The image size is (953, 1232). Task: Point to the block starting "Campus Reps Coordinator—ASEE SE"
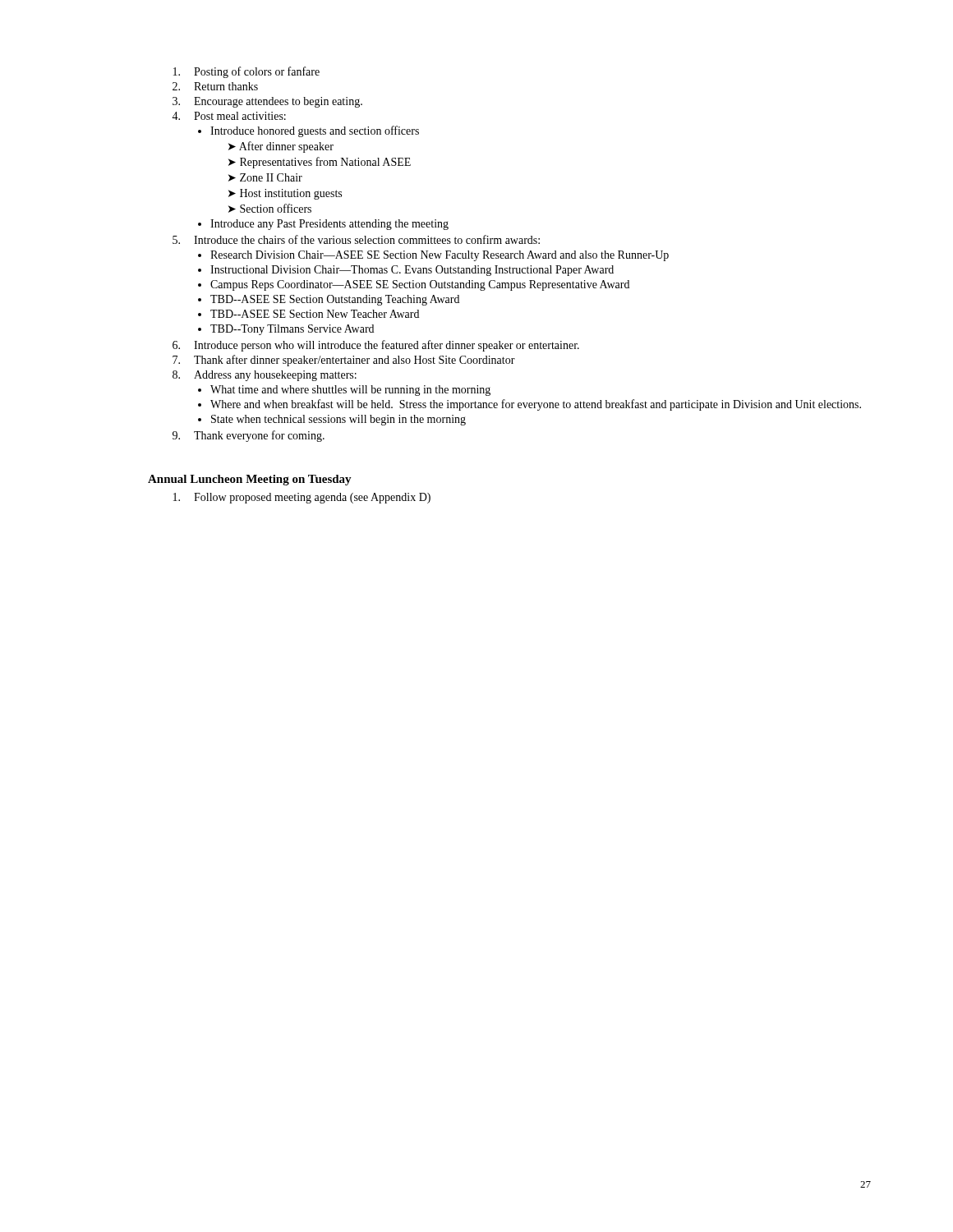coord(420,285)
